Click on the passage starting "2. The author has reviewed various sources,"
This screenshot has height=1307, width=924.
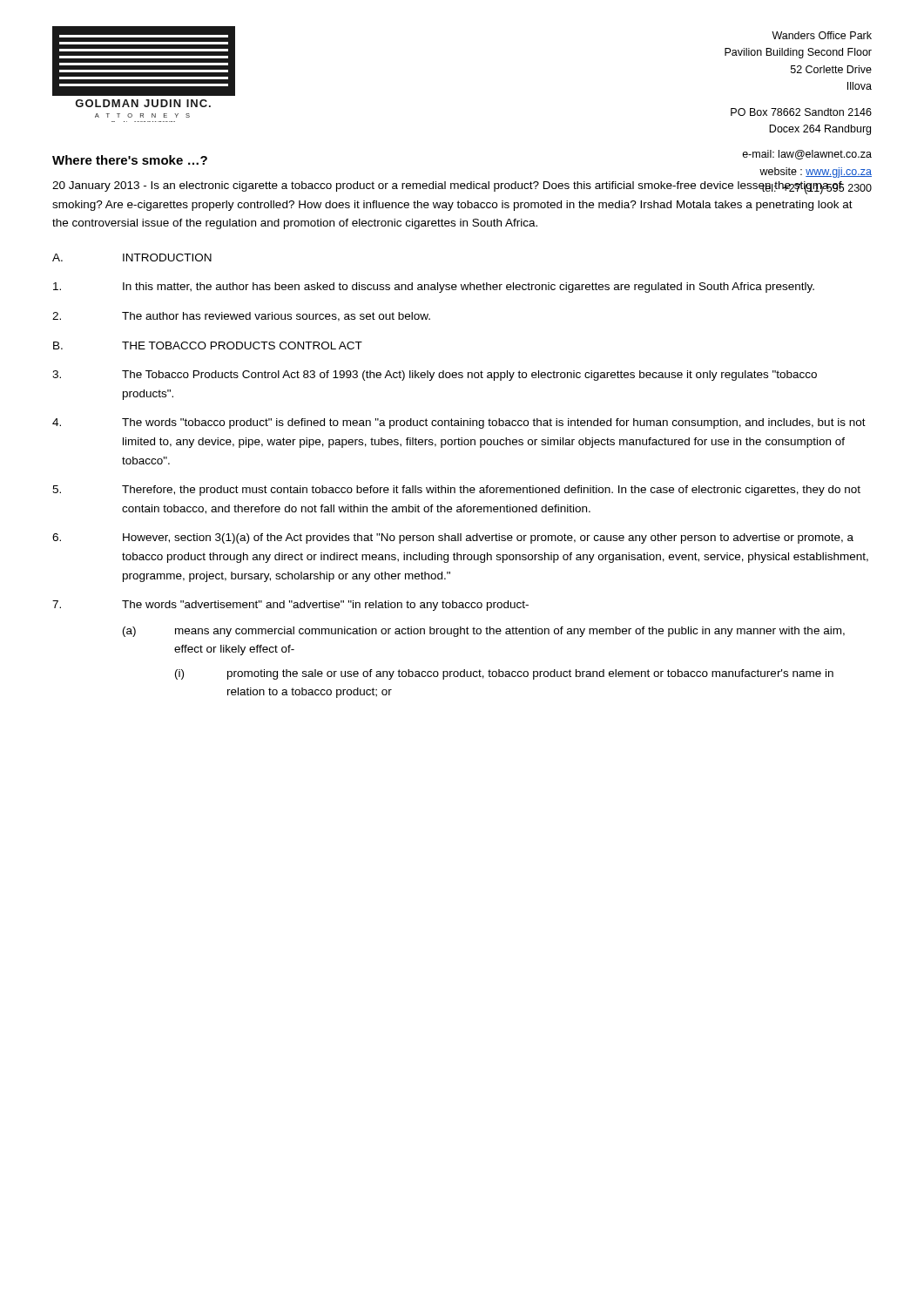coord(241,317)
